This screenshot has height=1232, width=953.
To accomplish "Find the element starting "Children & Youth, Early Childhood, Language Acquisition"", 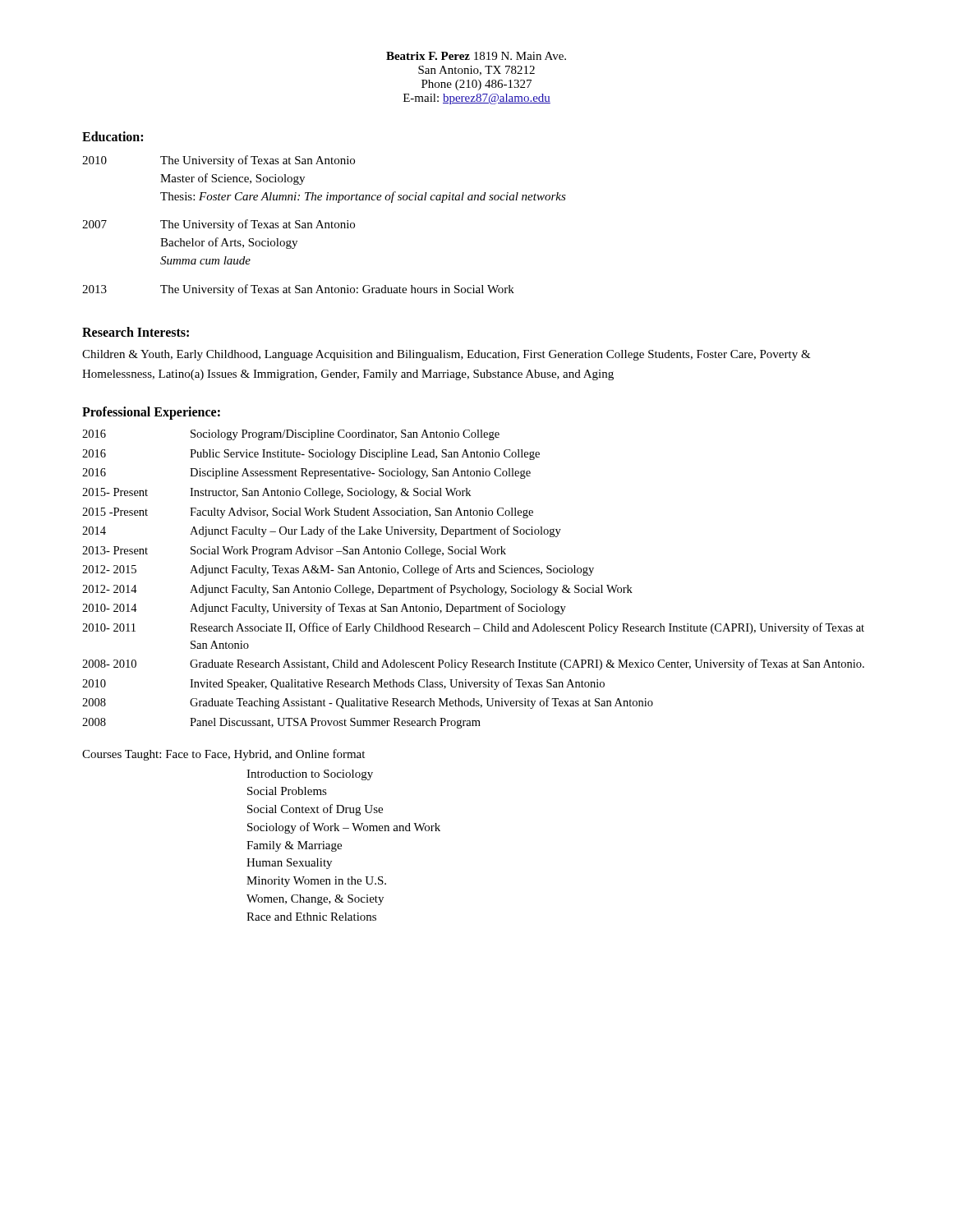I will (x=446, y=364).
